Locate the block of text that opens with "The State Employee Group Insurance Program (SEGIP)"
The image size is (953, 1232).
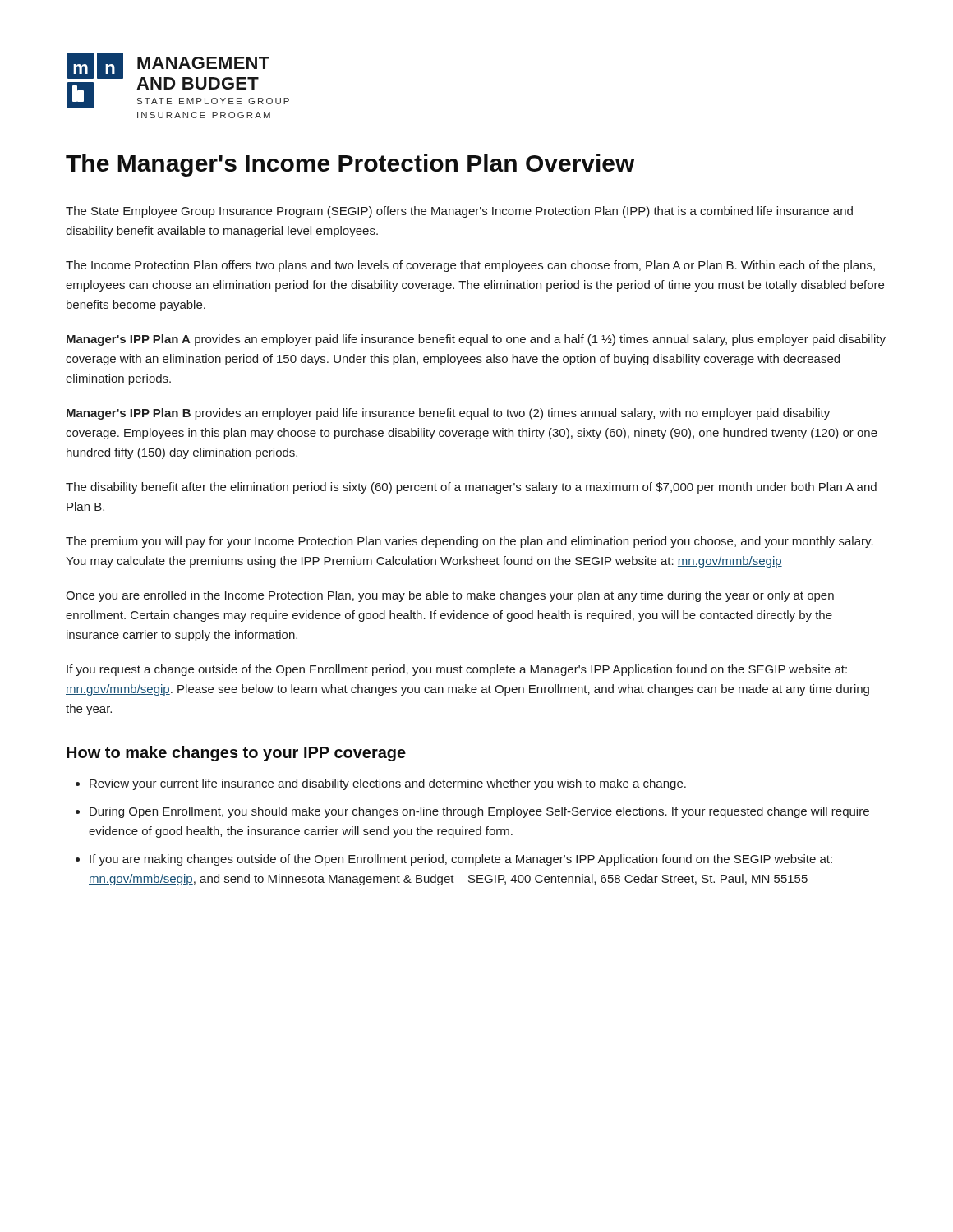[x=460, y=221]
